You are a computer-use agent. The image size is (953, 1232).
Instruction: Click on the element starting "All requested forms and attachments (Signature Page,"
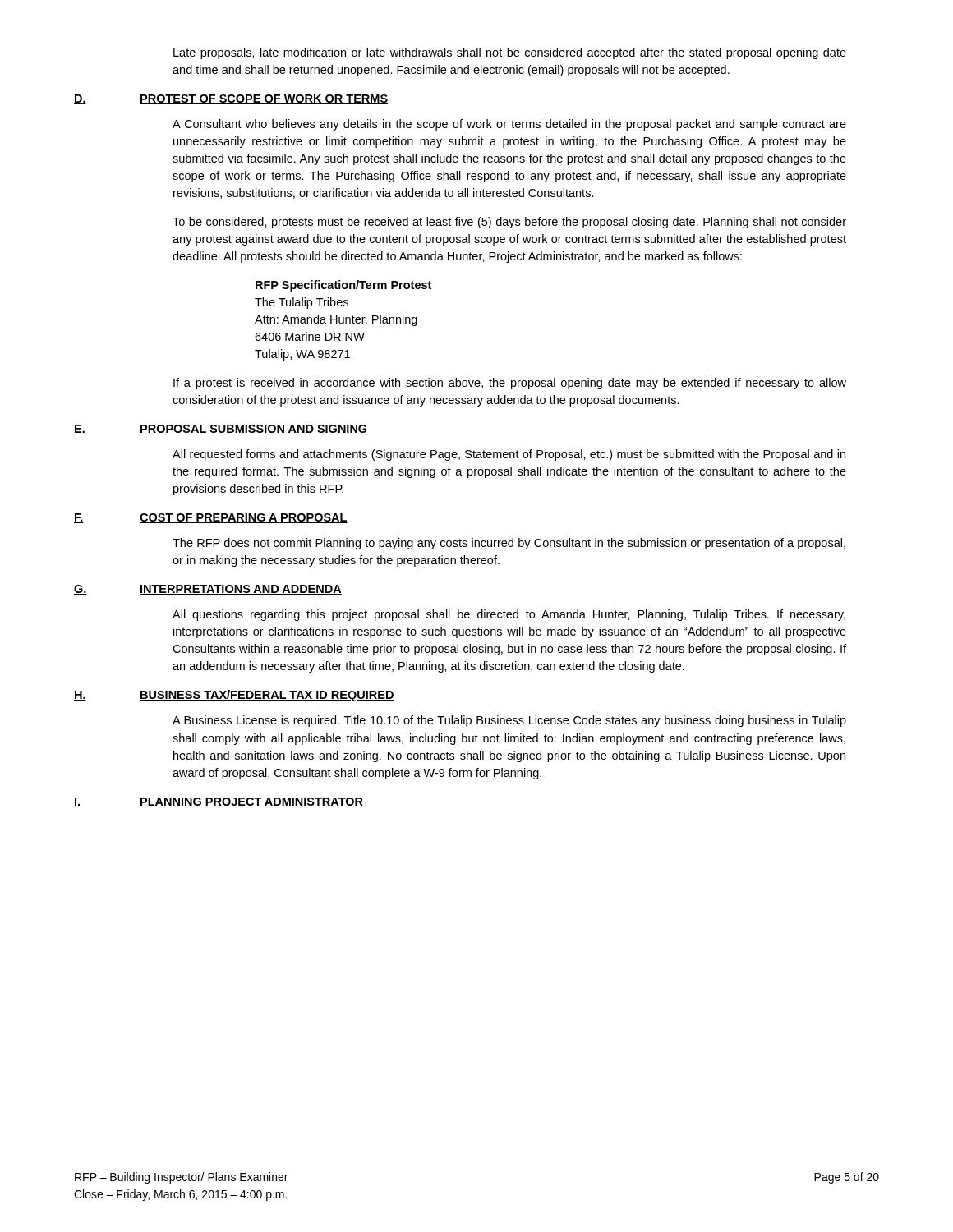coord(509,472)
